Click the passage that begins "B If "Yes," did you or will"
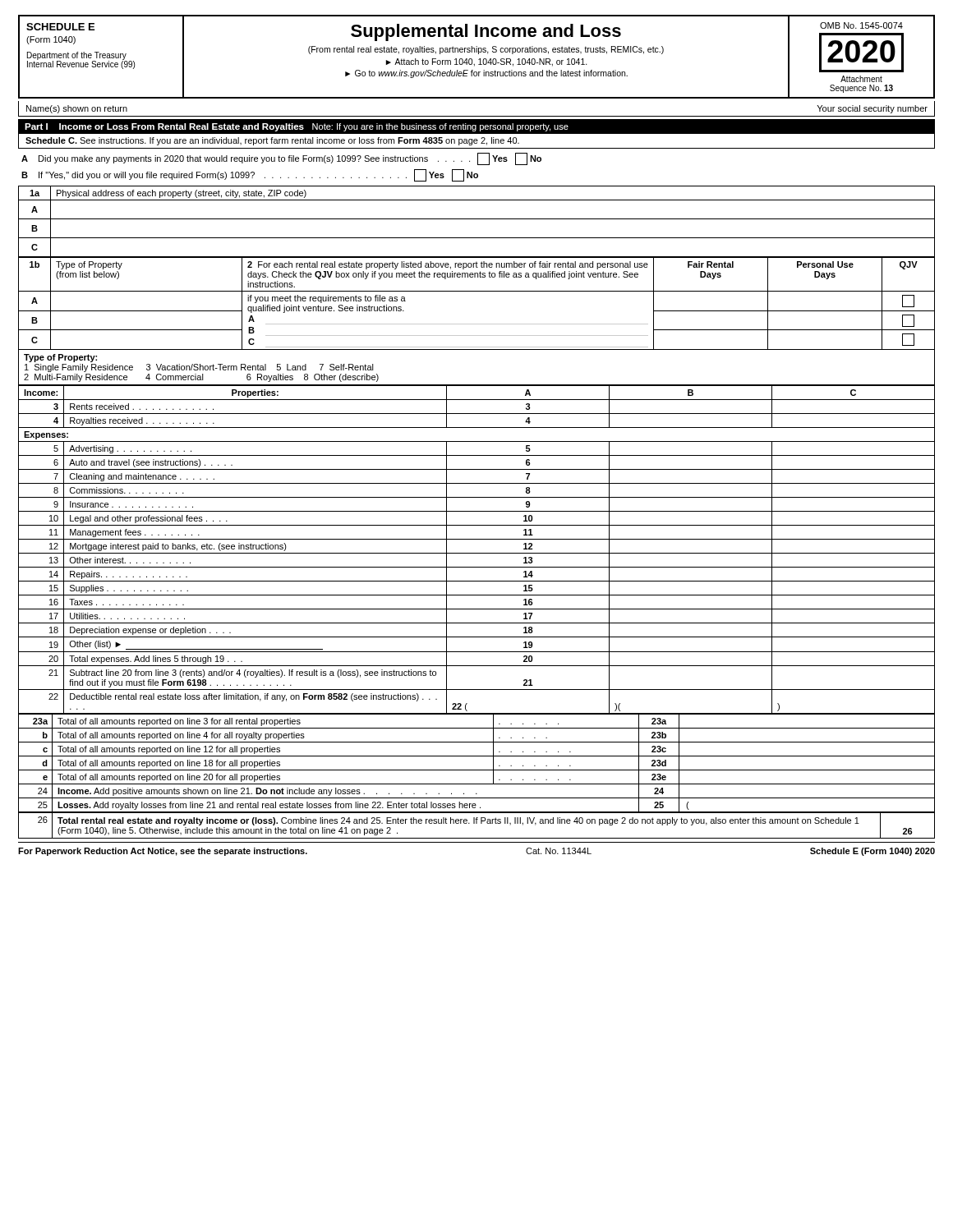Viewport: 953px width, 1232px height. click(250, 175)
